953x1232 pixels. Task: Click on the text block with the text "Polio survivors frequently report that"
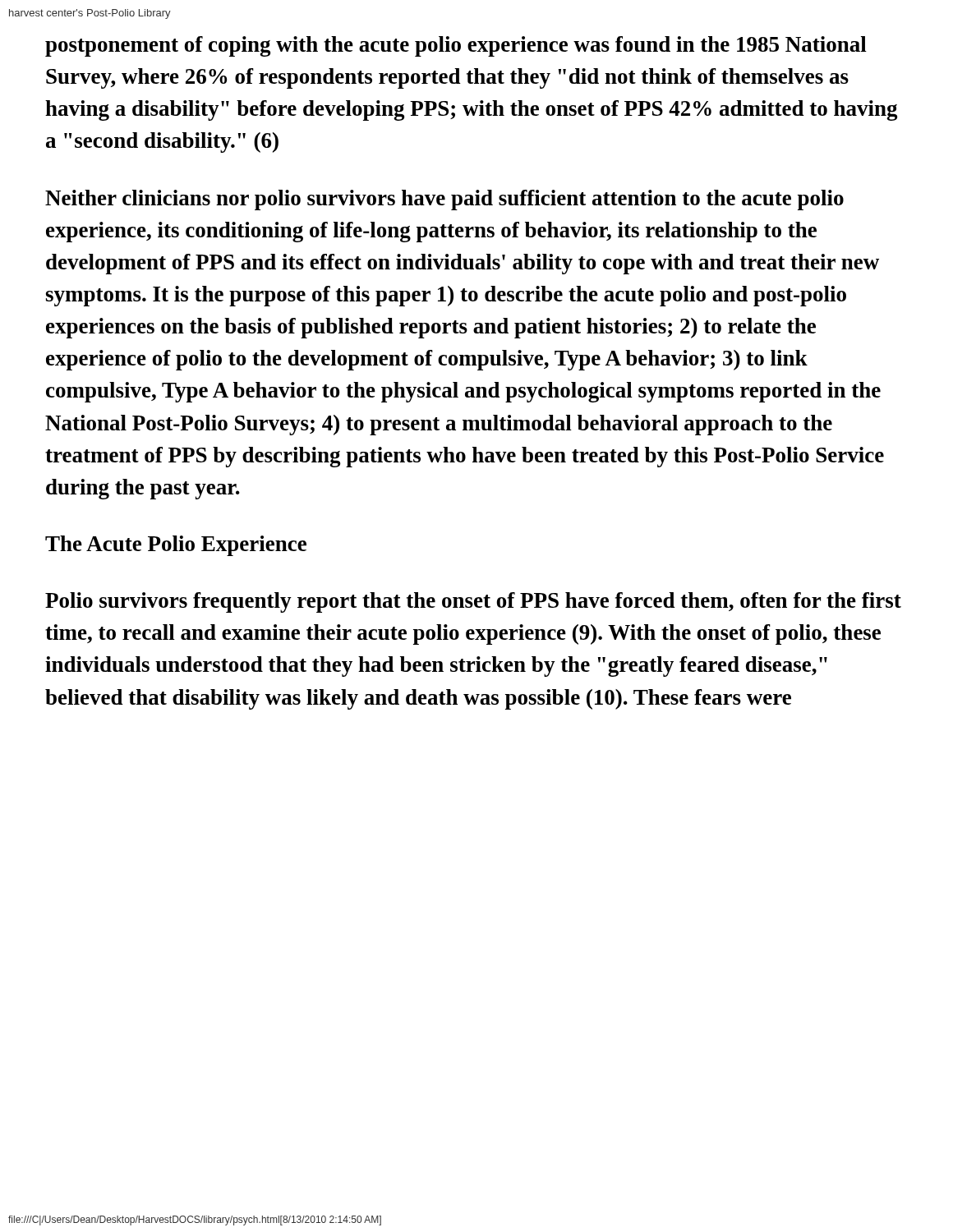[473, 649]
